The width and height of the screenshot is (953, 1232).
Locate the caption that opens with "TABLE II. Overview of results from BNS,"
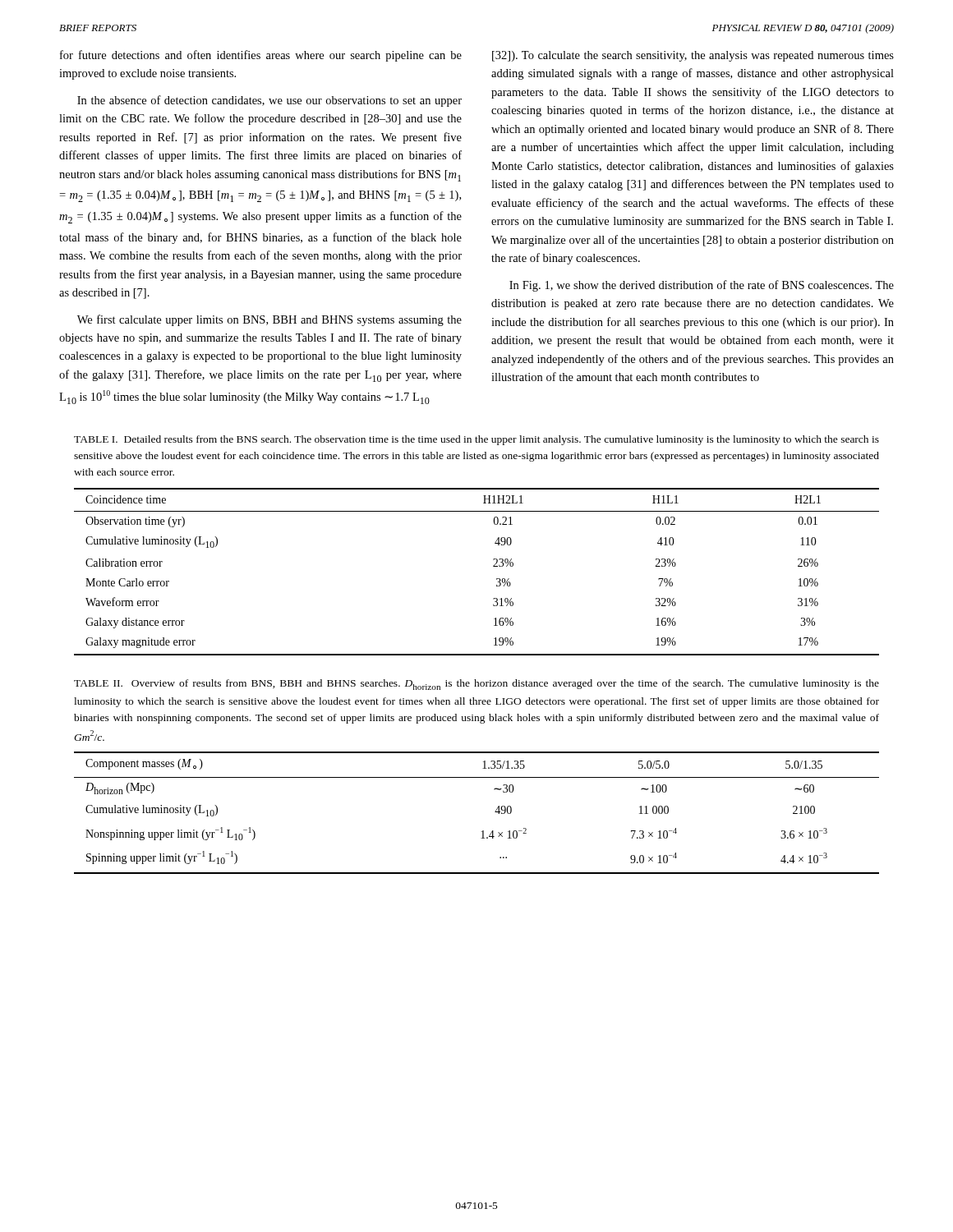pos(476,709)
